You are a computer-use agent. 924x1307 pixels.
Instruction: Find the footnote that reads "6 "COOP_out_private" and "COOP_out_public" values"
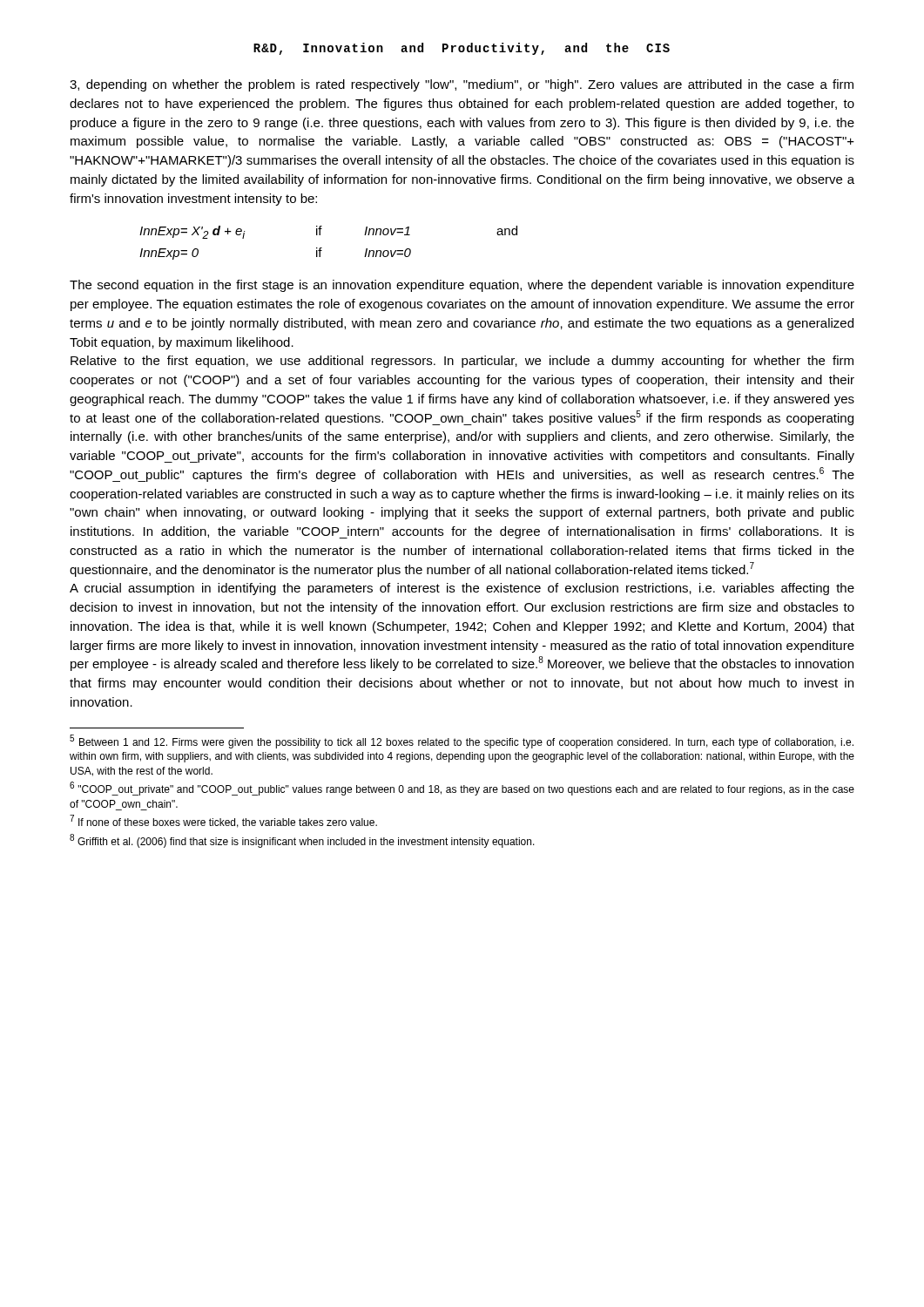(462, 796)
